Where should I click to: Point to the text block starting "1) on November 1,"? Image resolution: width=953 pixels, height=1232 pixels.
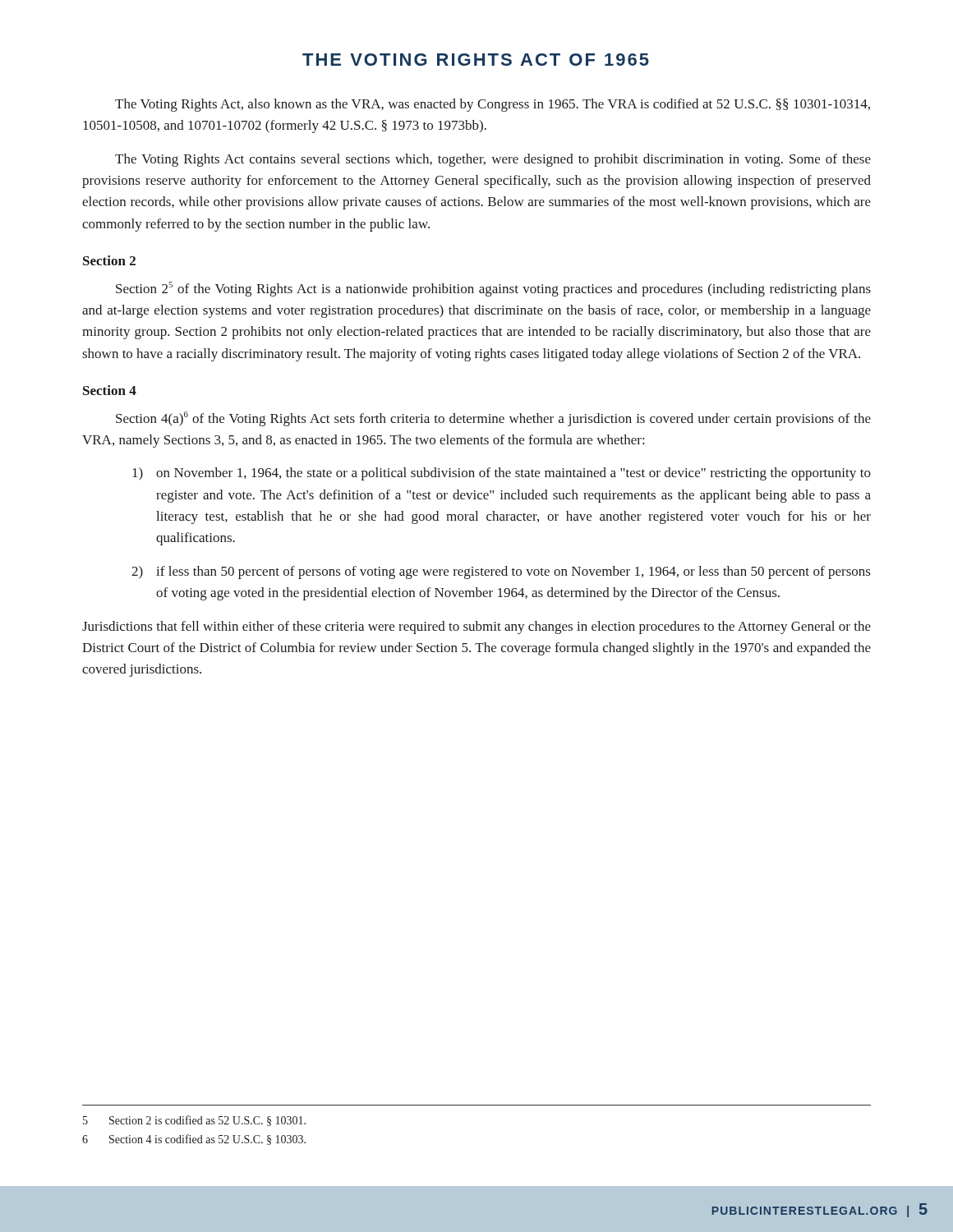pyautogui.click(x=501, y=506)
